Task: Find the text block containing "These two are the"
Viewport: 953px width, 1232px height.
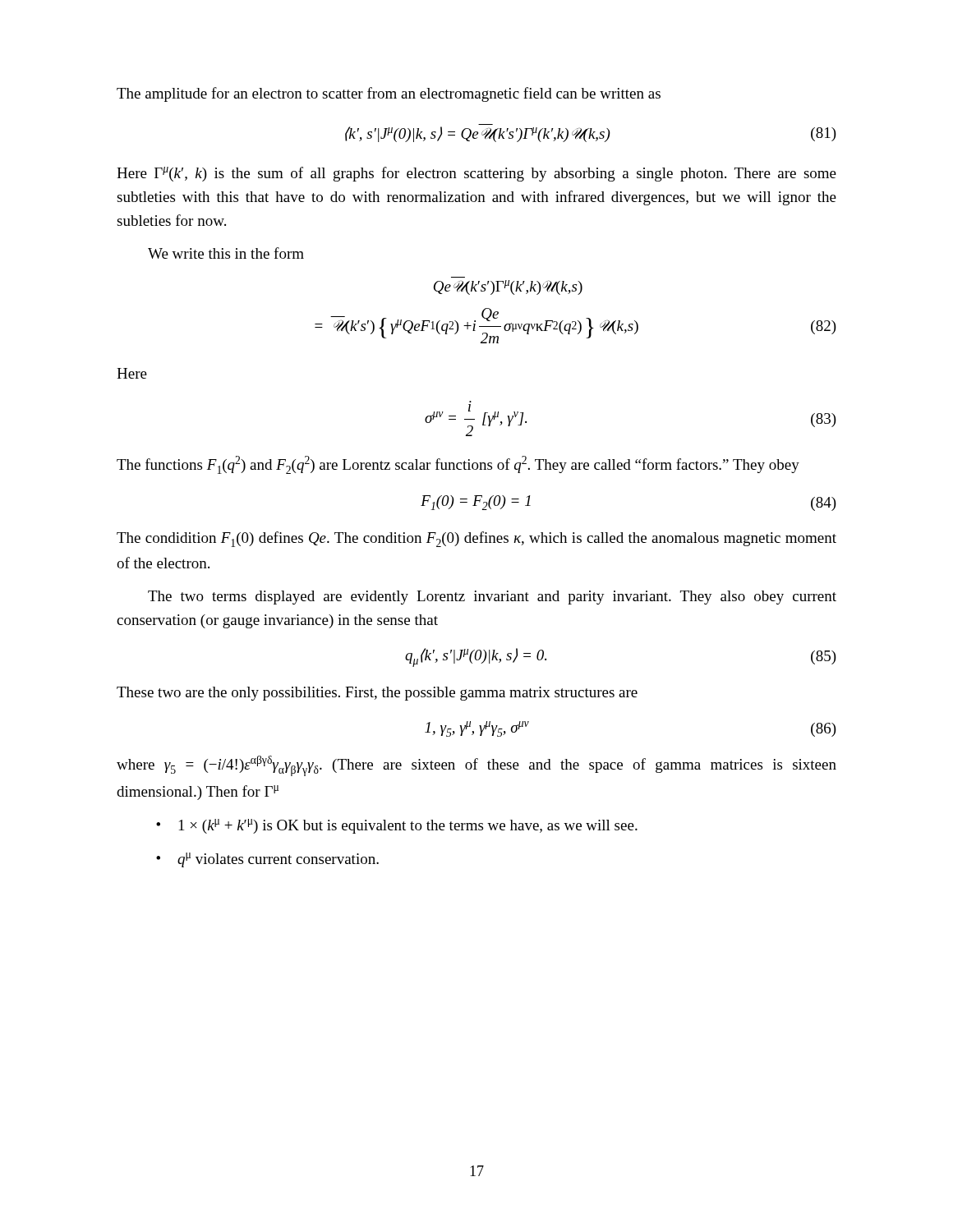Action: (377, 692)
